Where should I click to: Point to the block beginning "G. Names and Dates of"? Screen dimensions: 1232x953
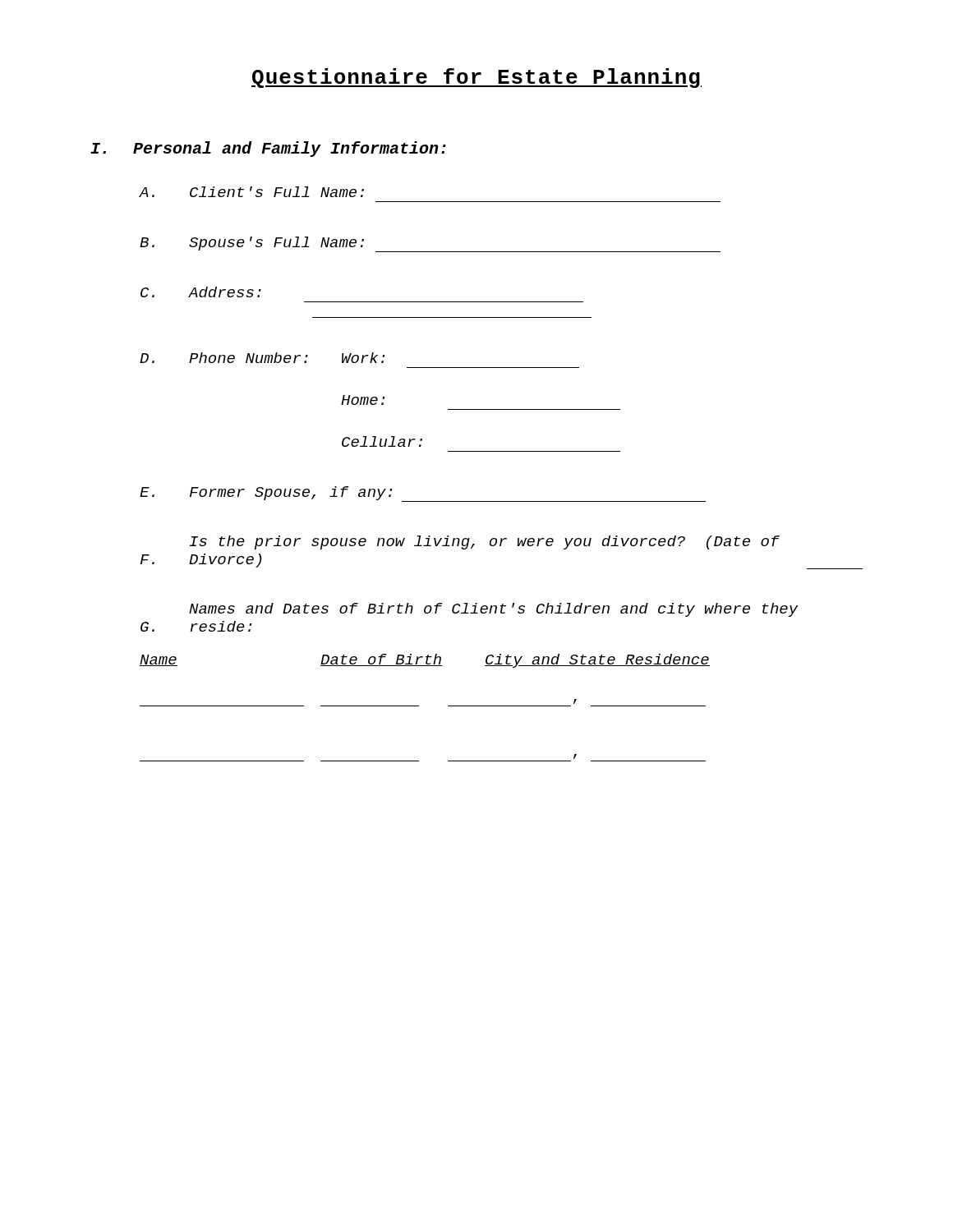501,618
